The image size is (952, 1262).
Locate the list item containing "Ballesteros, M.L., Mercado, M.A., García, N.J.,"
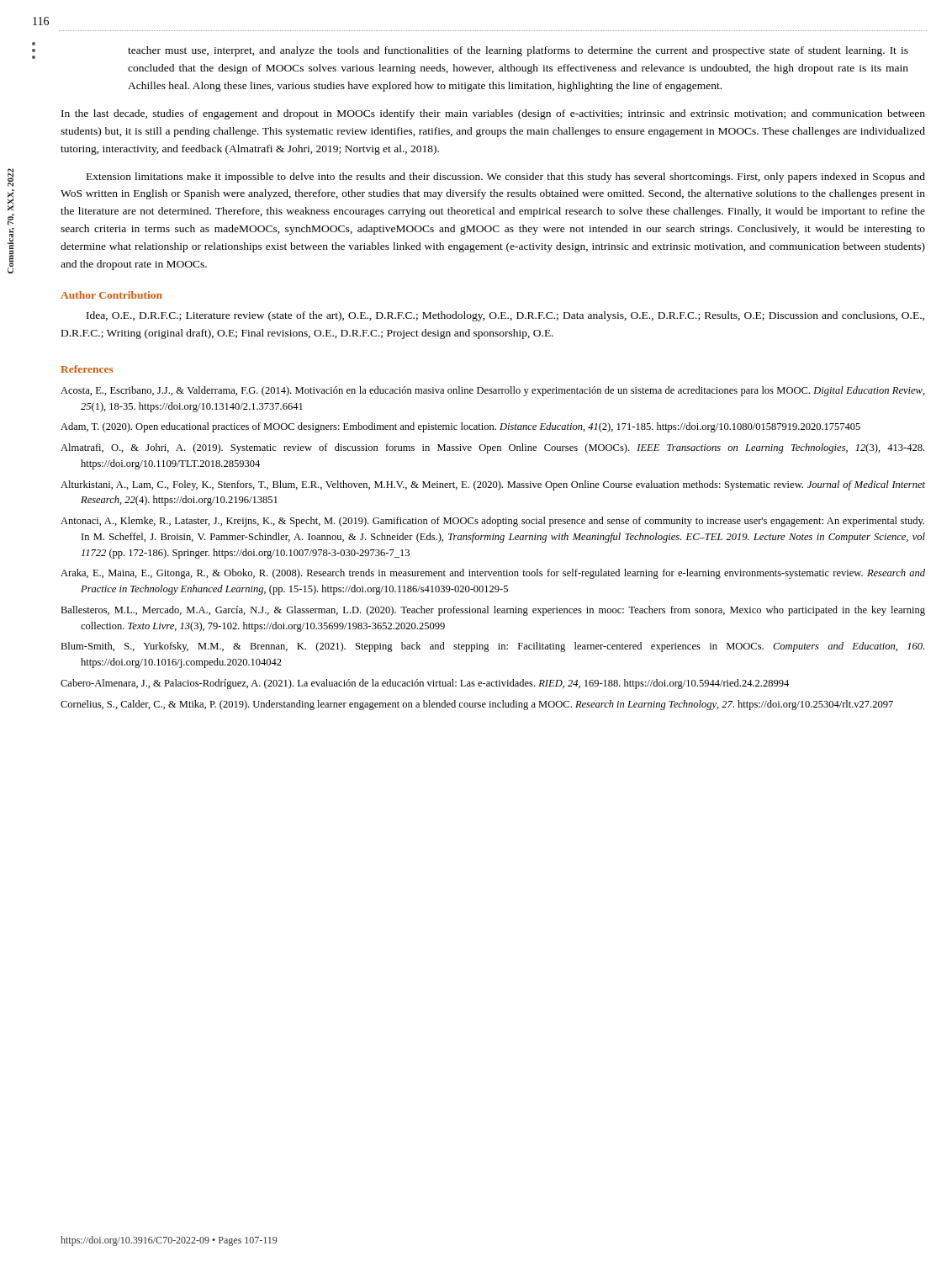pyautogui.click(x=493, y=618)
